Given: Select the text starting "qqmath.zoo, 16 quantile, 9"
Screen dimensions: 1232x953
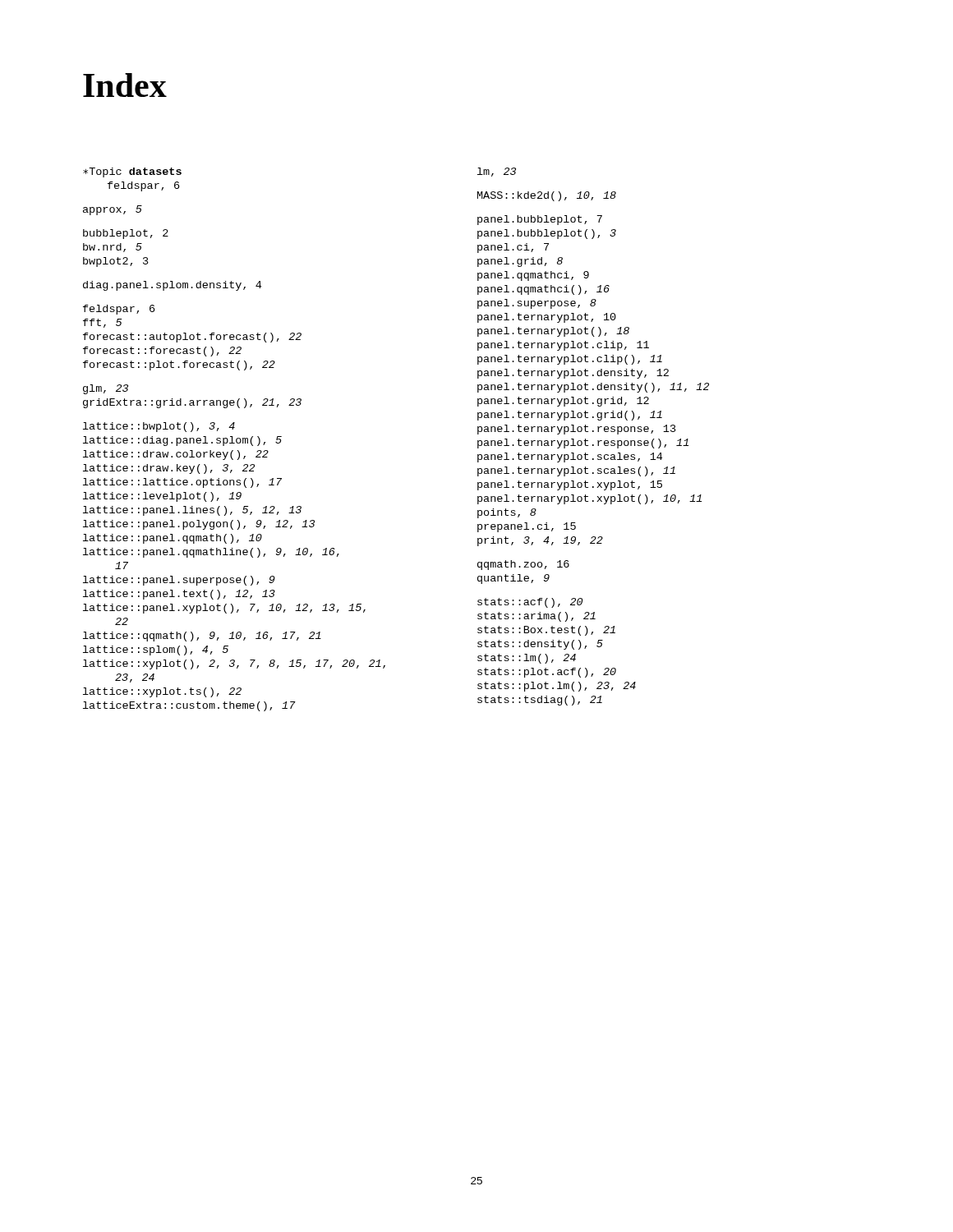Looking at the screenshot, I should coord(523,572).
